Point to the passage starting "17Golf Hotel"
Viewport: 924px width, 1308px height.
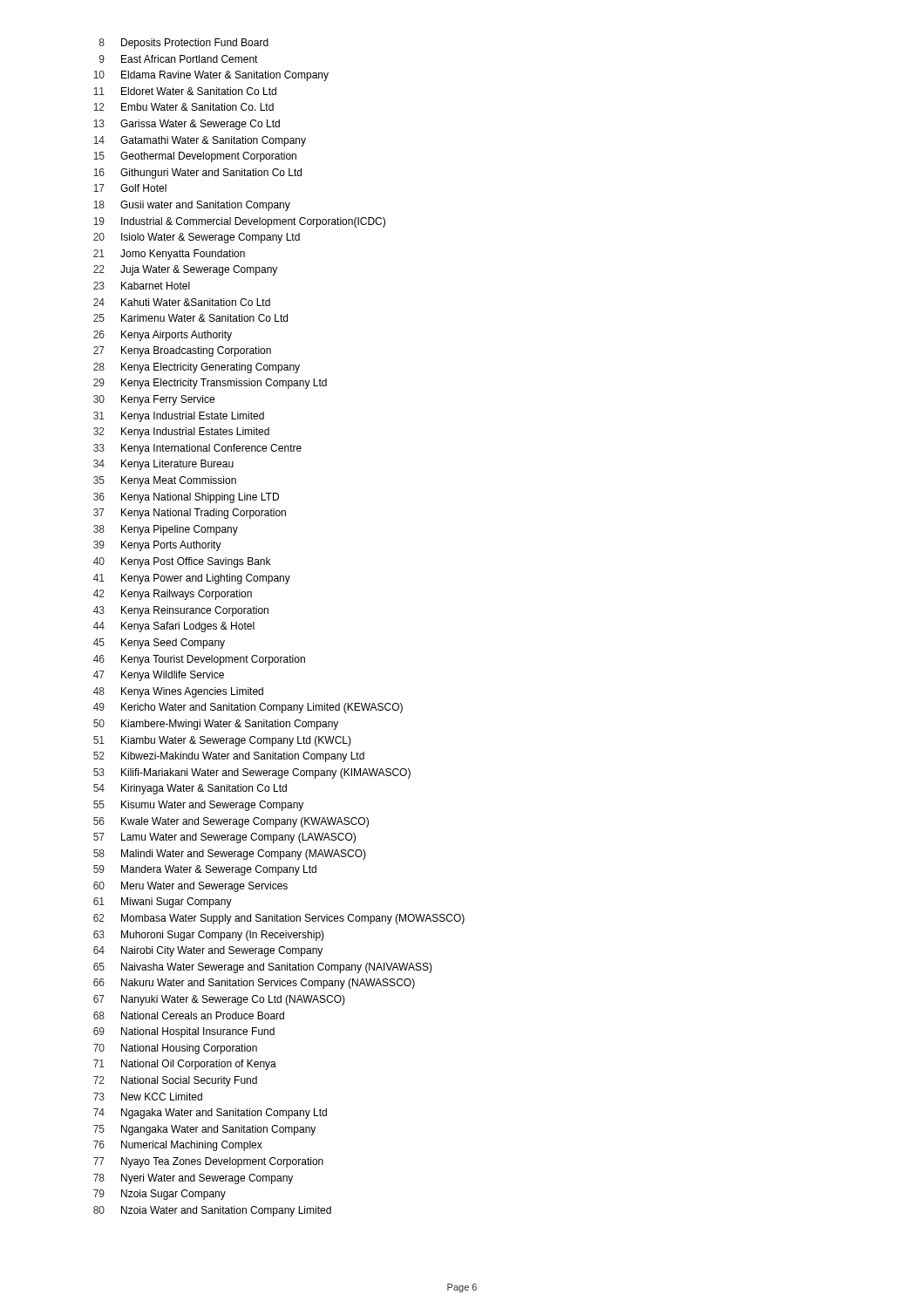point(130,188)
